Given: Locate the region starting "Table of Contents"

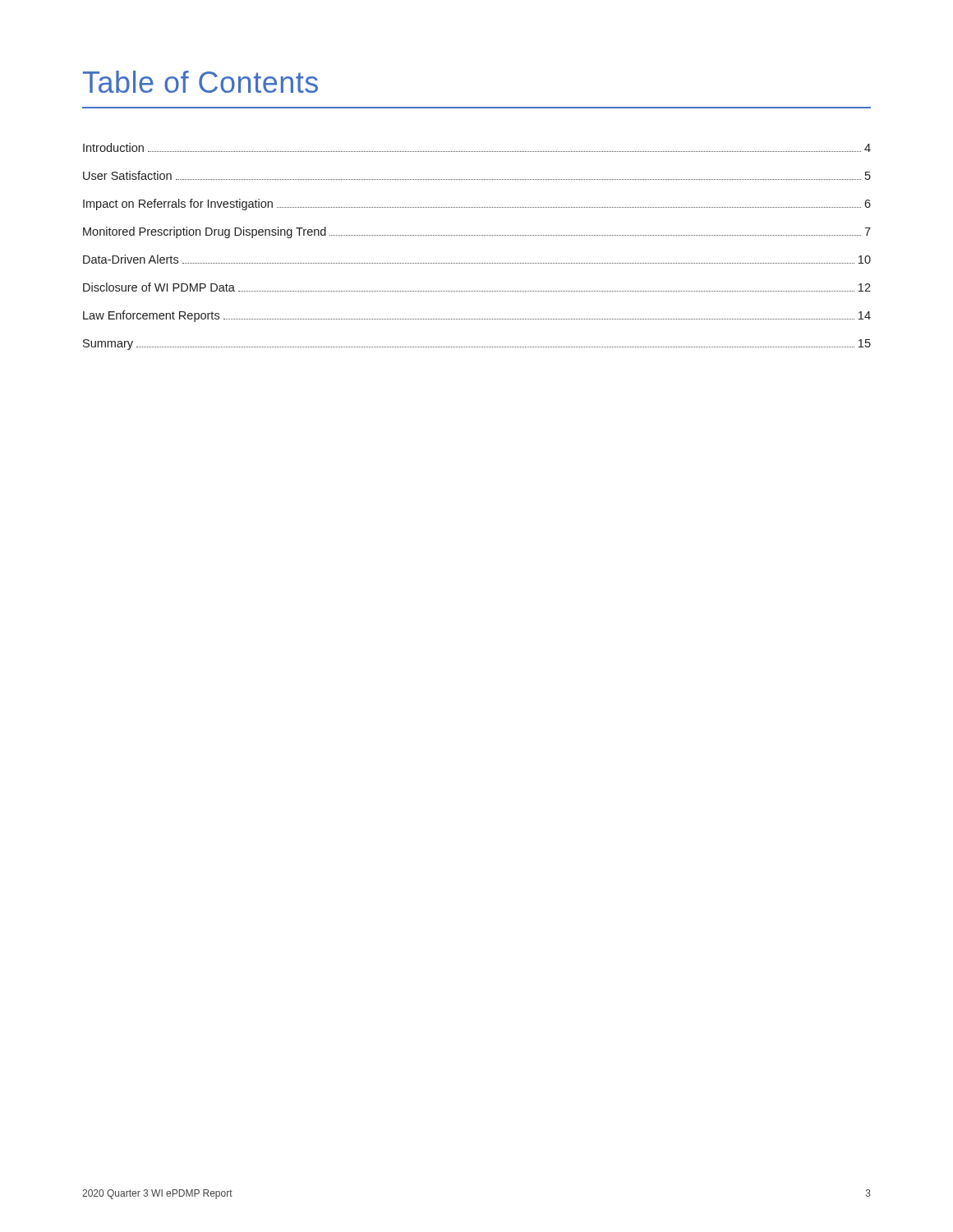Looking at the screenshot, I should point(200,82).
